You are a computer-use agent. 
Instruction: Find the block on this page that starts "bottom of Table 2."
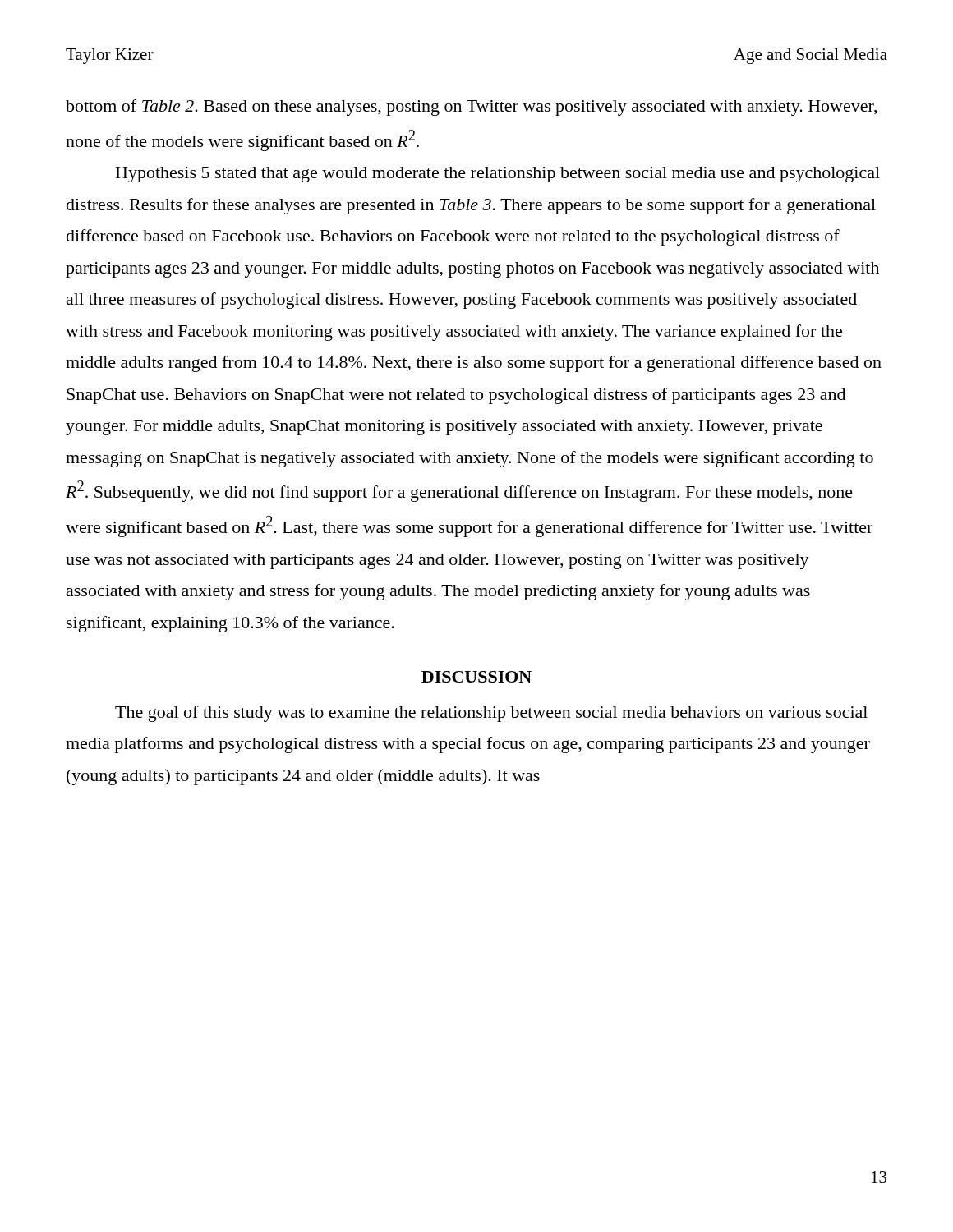(471, 108)
